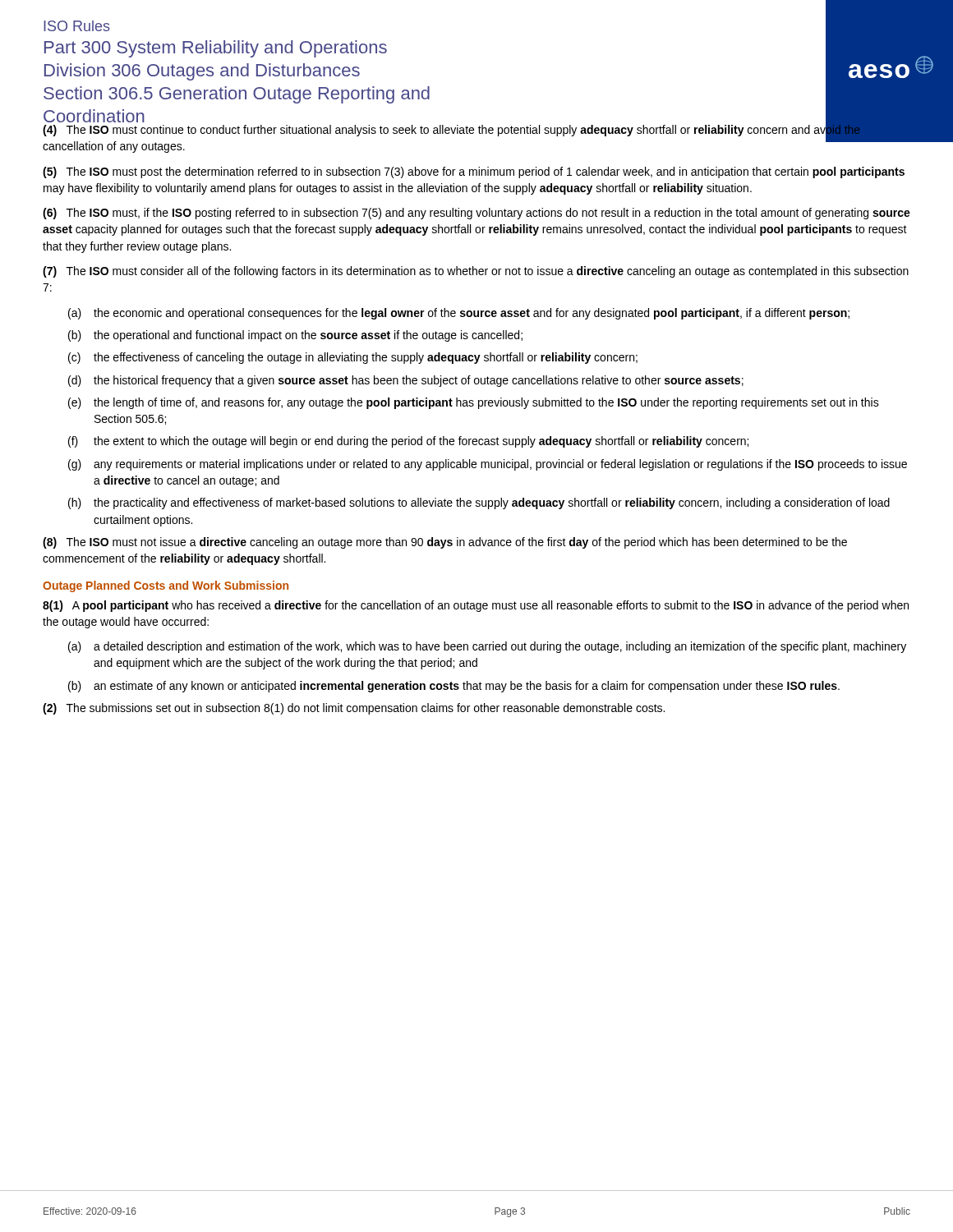Locate the block starting "Outage Planned Costs and Work Submission"

(x=166, y=585)
